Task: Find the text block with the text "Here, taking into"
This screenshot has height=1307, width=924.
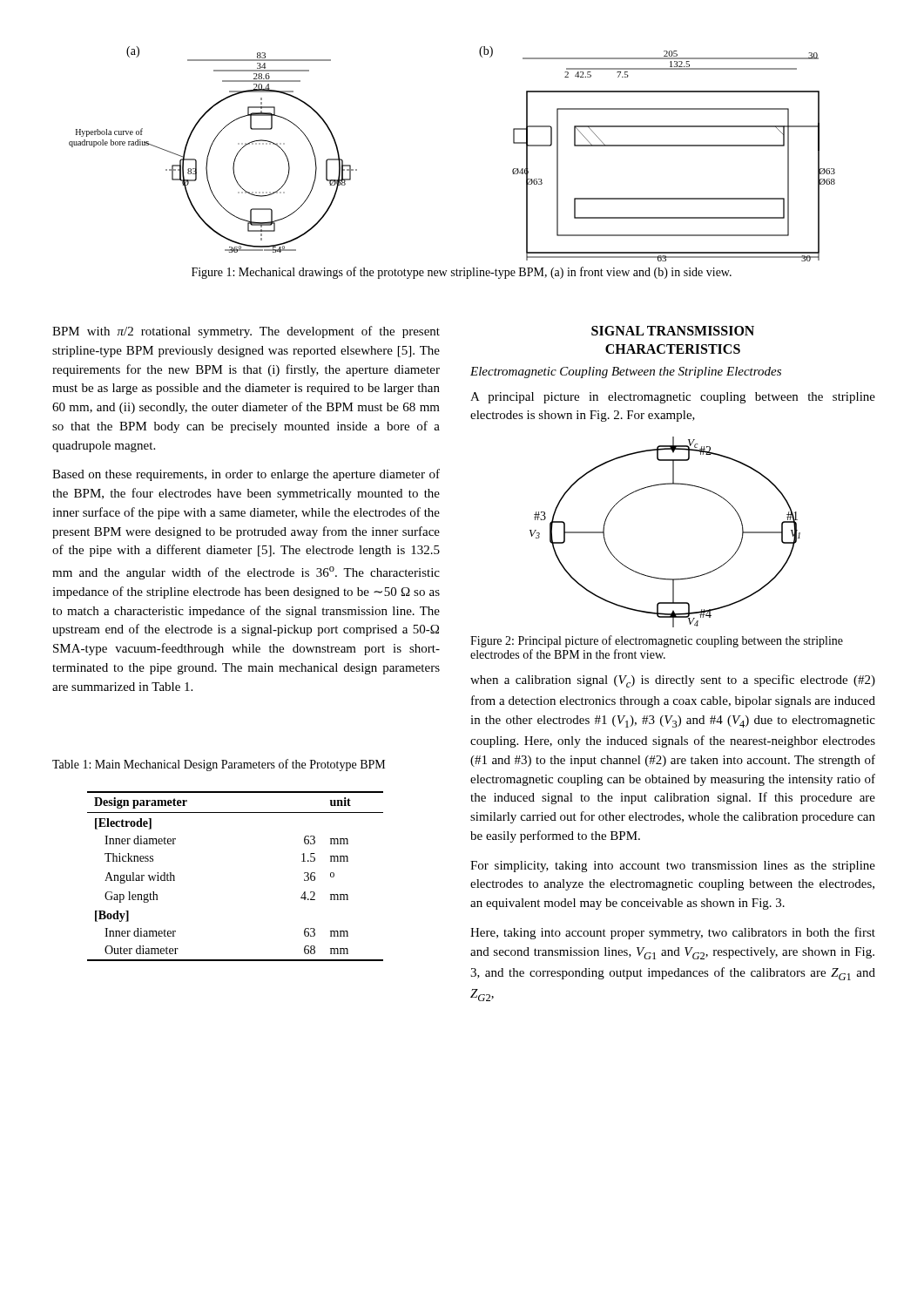Action: 673,965
